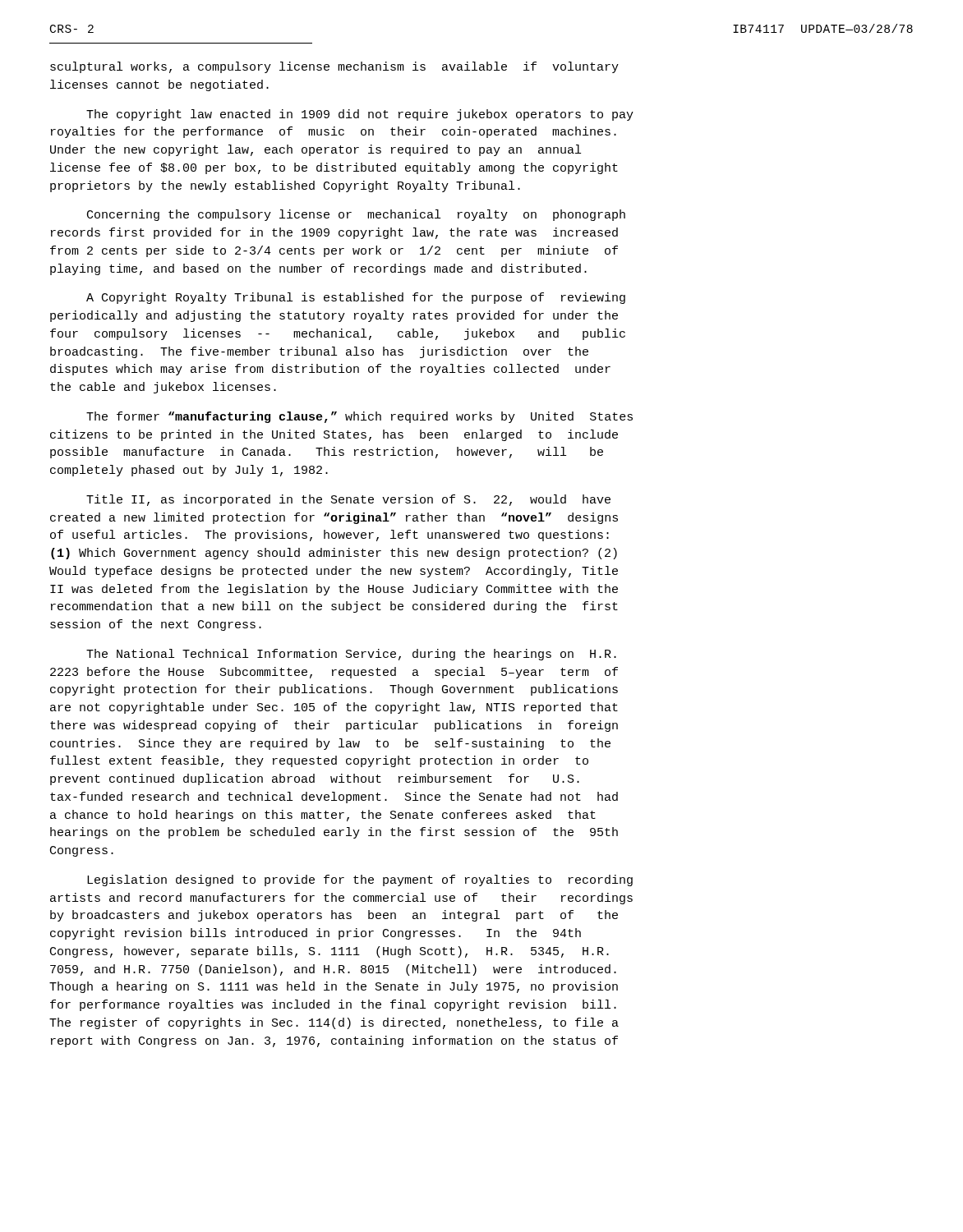Click the passage that begins "The National Technical Information Service,"

click(x=334, y=753)
